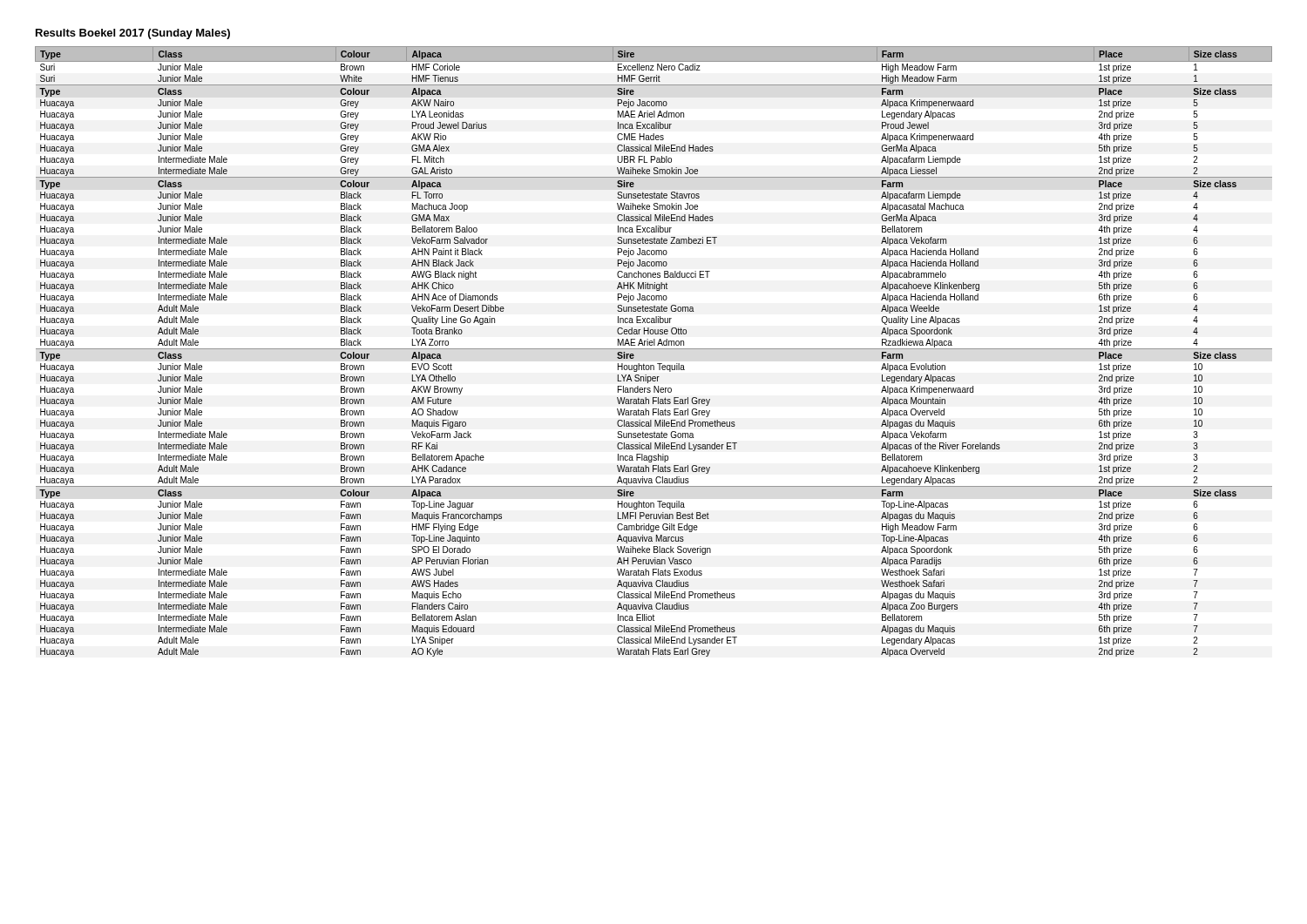Locate the table

tap(654, 352)
